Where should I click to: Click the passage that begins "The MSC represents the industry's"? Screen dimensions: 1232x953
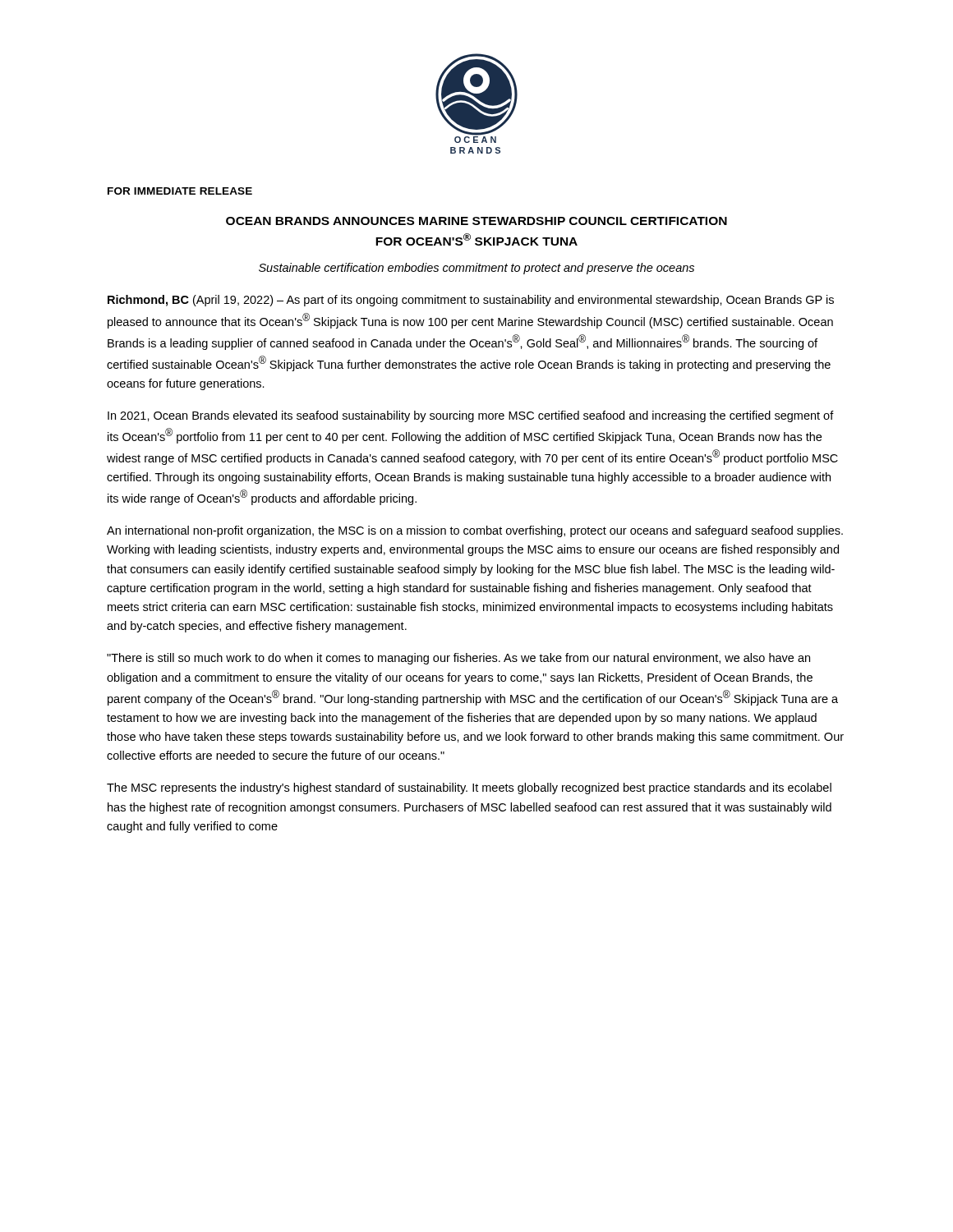469,807
